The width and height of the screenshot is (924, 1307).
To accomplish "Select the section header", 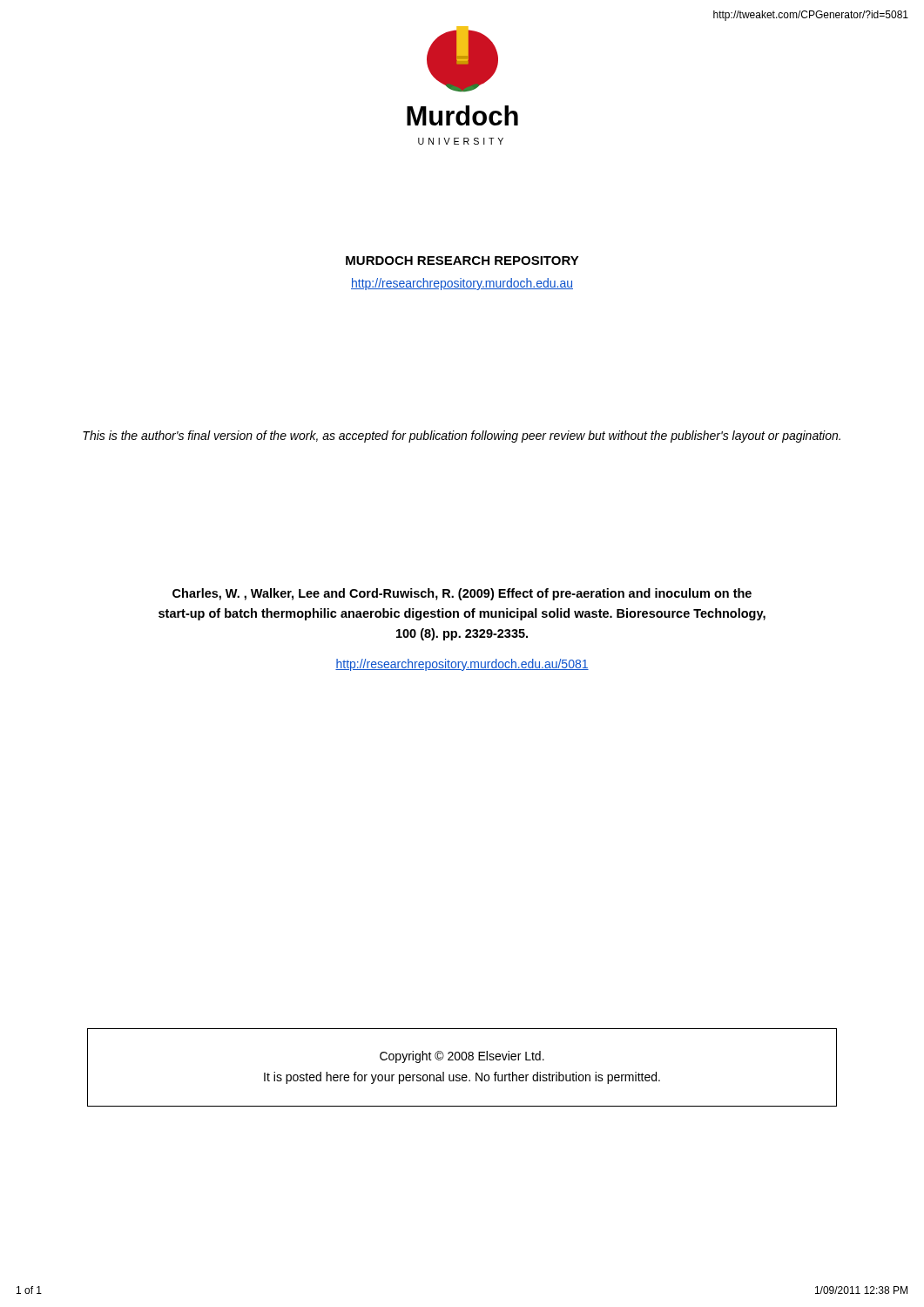I will coord(462,271).
